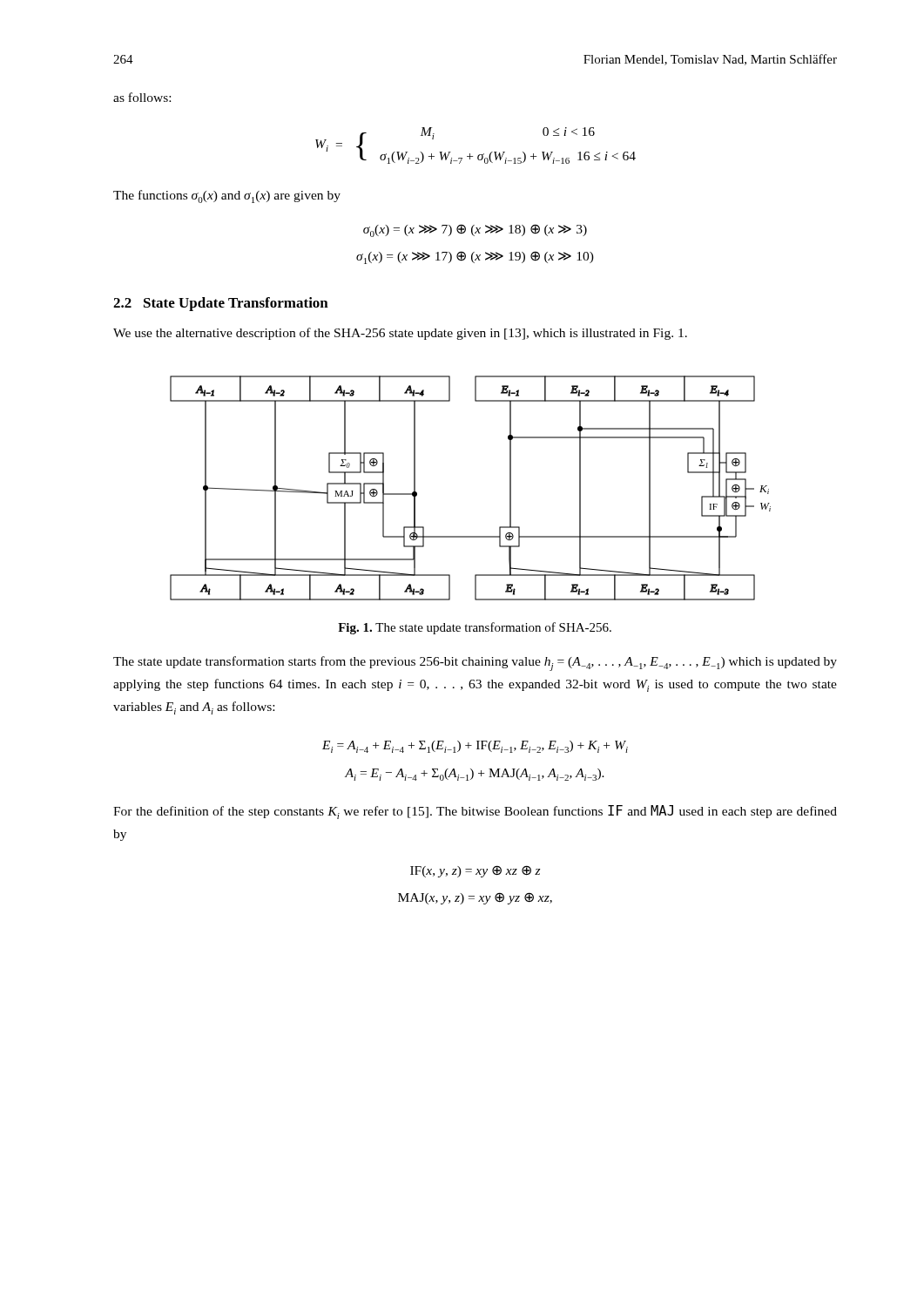
Task: Navigate to the passage starting "The functions σ0(x) and σ1(x) are given"
Action: point(227,196)
